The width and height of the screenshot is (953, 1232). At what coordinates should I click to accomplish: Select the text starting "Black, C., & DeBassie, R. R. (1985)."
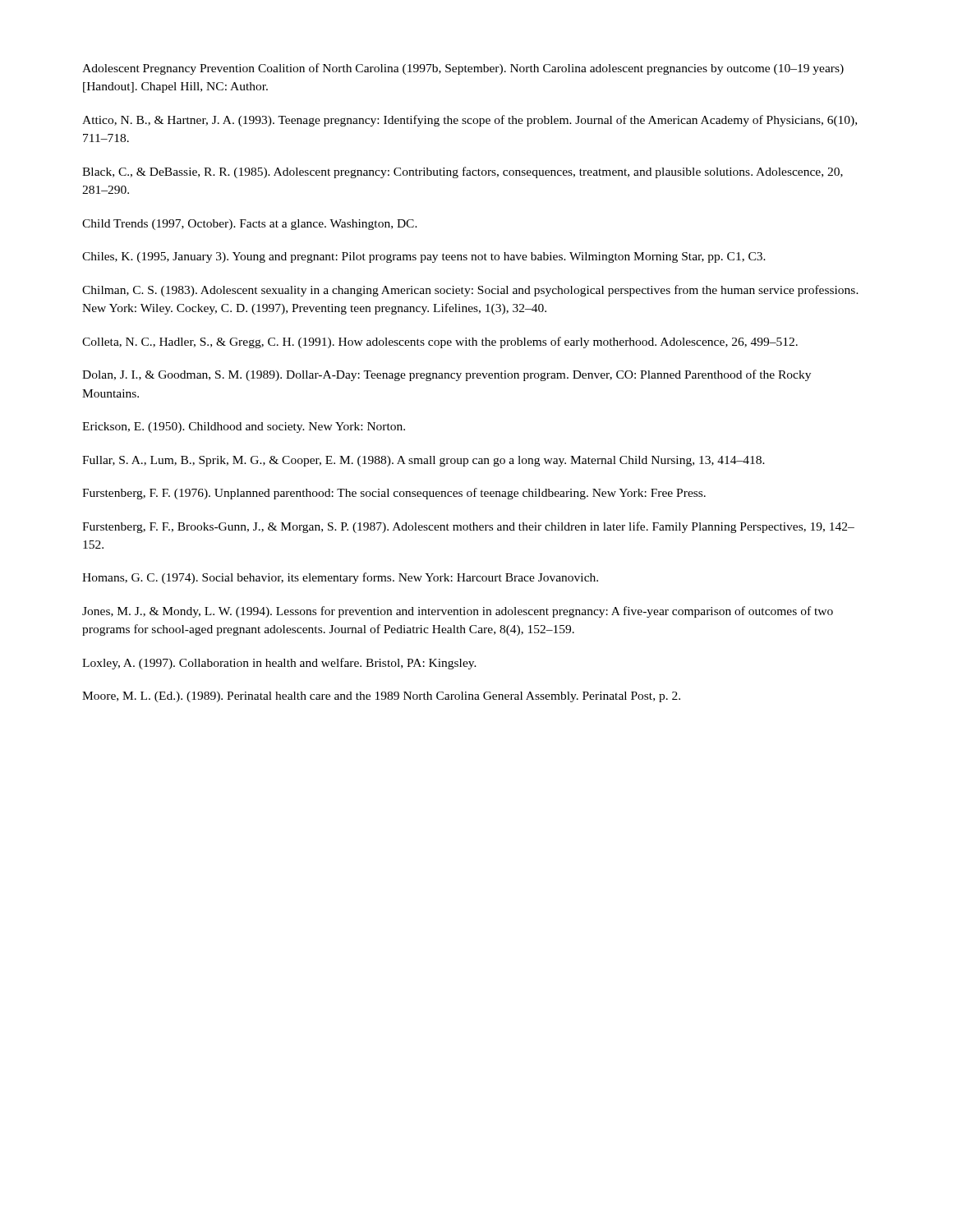463,180
